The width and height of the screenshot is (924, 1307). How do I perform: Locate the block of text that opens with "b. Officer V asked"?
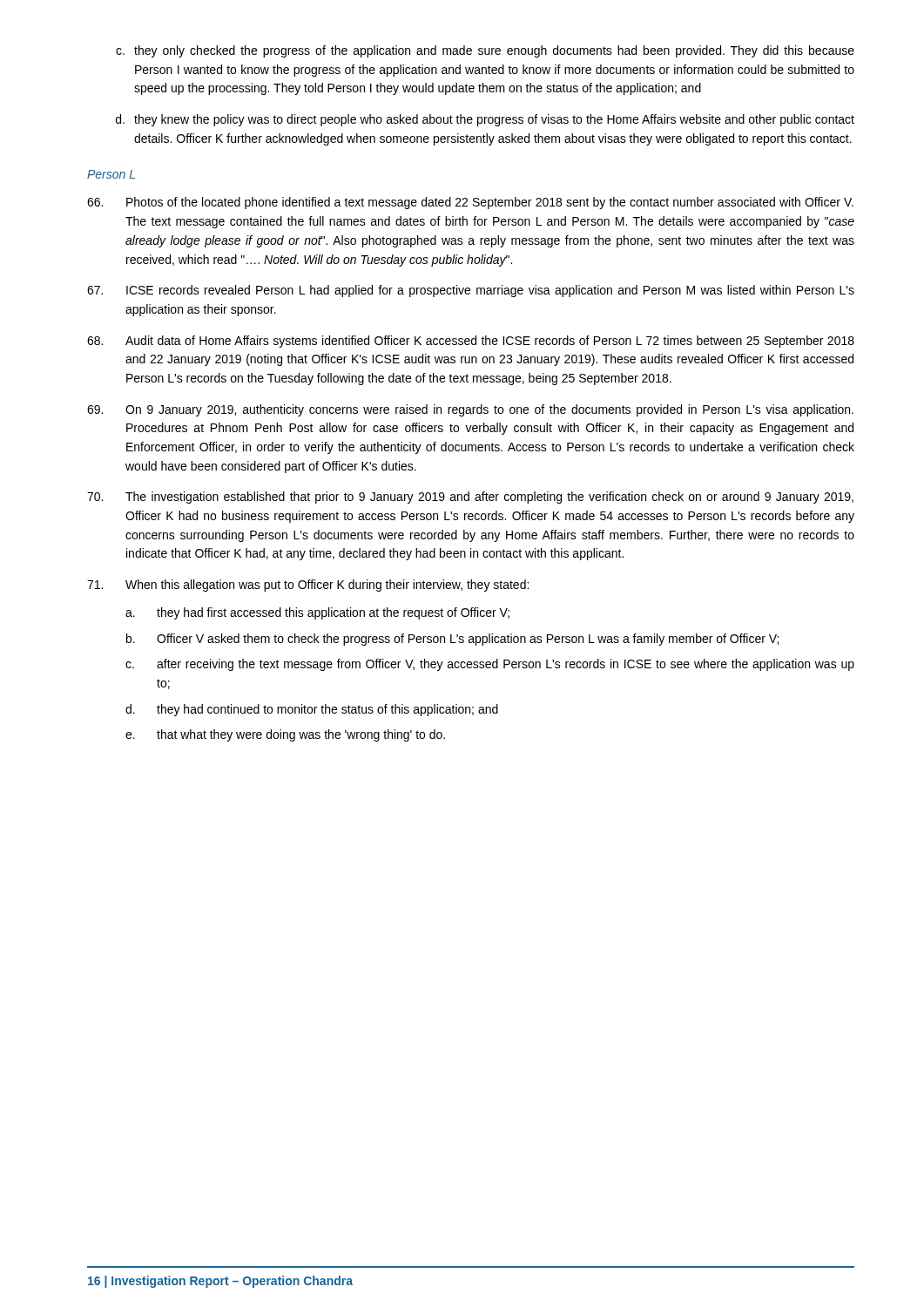tap(490, 639)
